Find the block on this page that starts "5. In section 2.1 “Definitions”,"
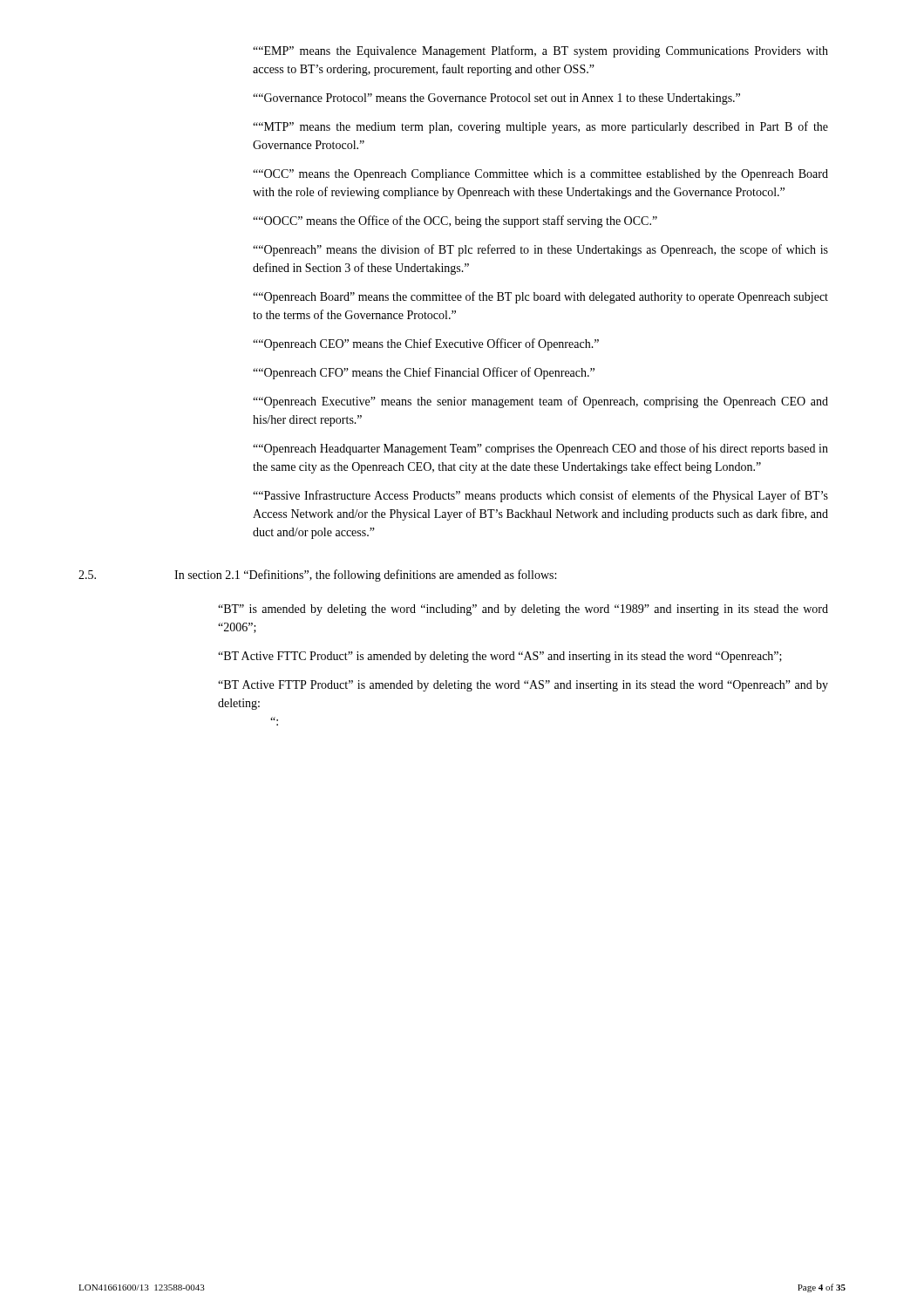 [462, 575]
